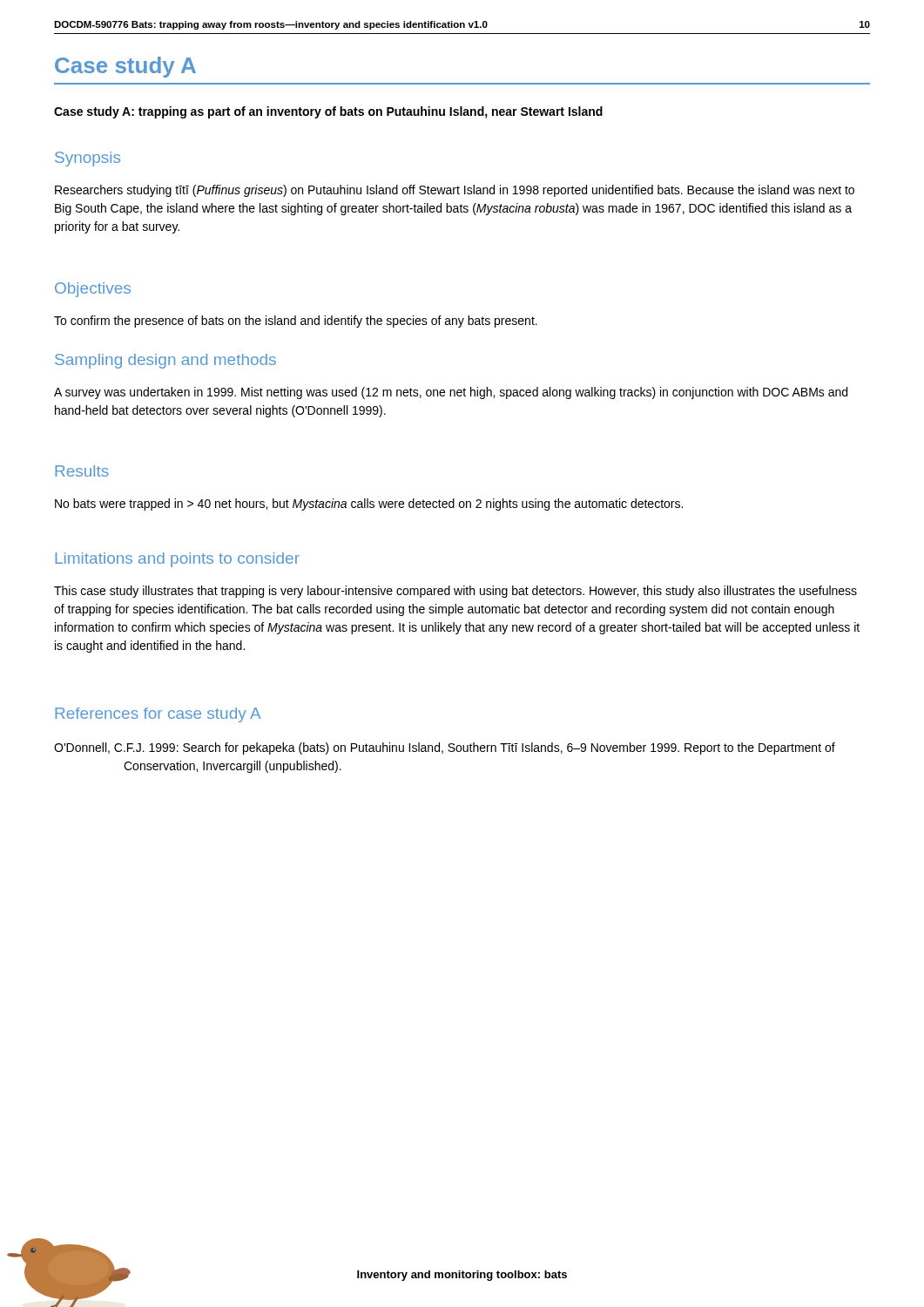The width and height of the screenshot is (924, 1307).
Task: Select the section header containing "References for case study A"
Action: point(158,715)
